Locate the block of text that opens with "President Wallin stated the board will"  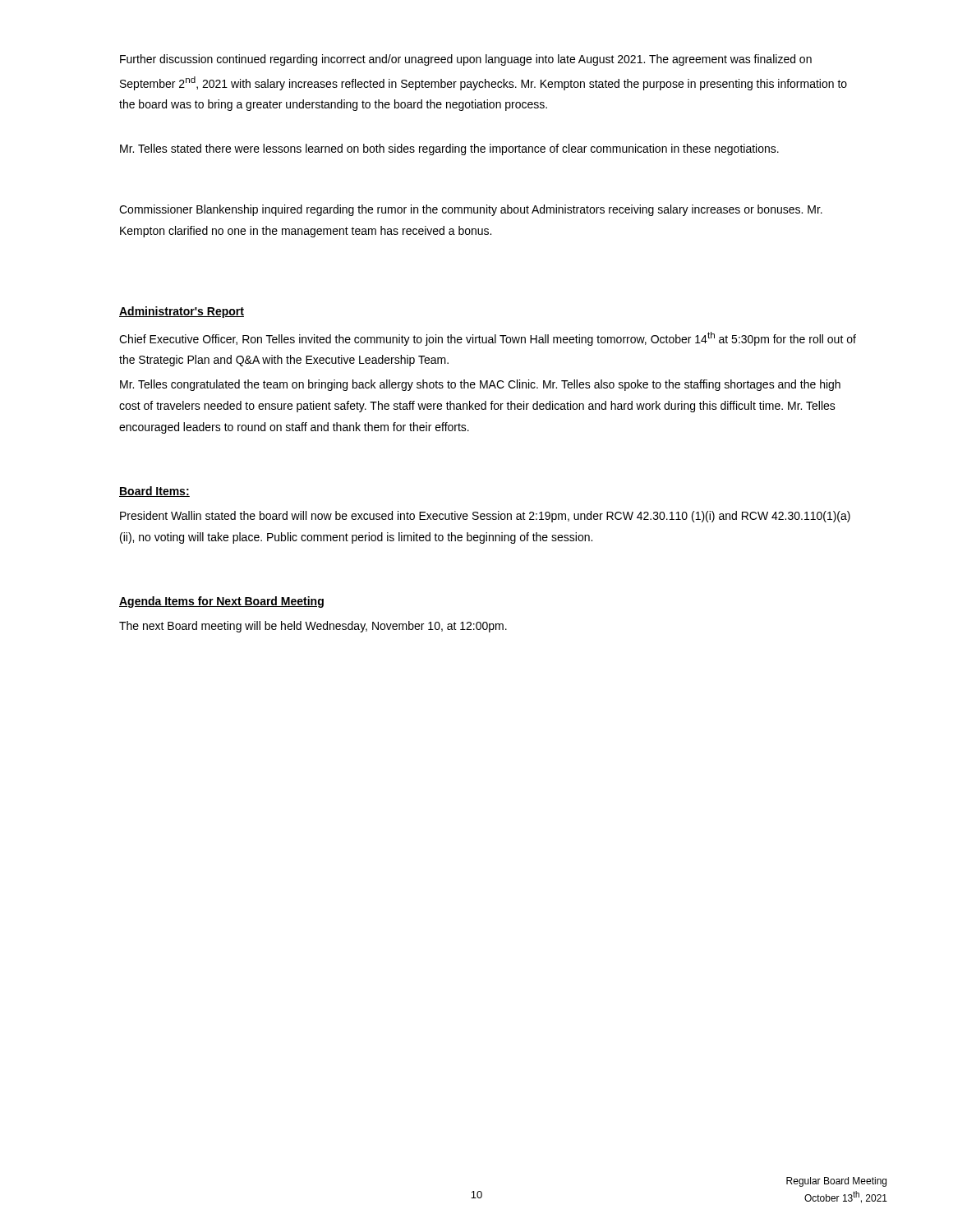tap(485, 526)
